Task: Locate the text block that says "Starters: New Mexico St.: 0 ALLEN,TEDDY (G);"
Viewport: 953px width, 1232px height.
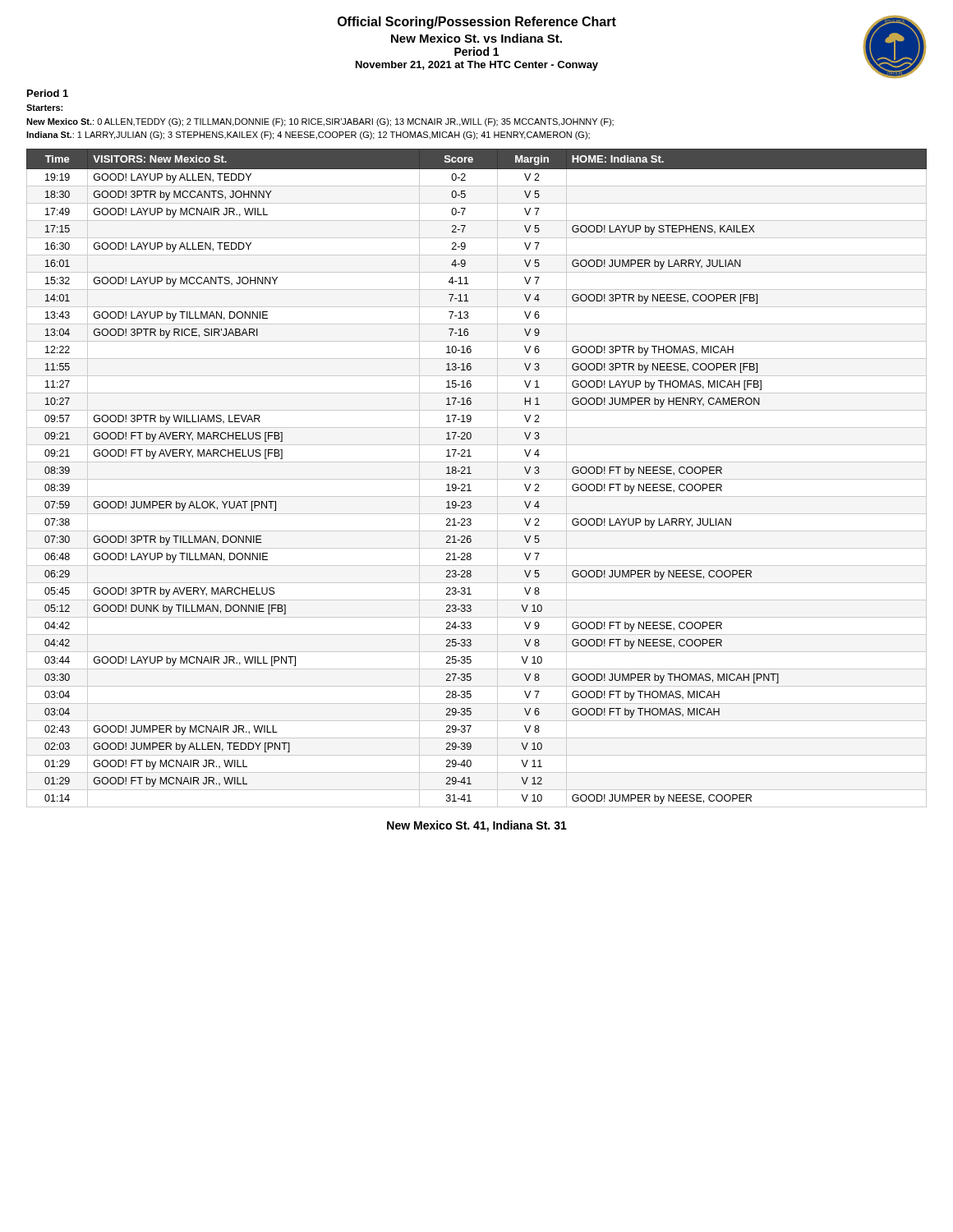Action: click(320, 121)
